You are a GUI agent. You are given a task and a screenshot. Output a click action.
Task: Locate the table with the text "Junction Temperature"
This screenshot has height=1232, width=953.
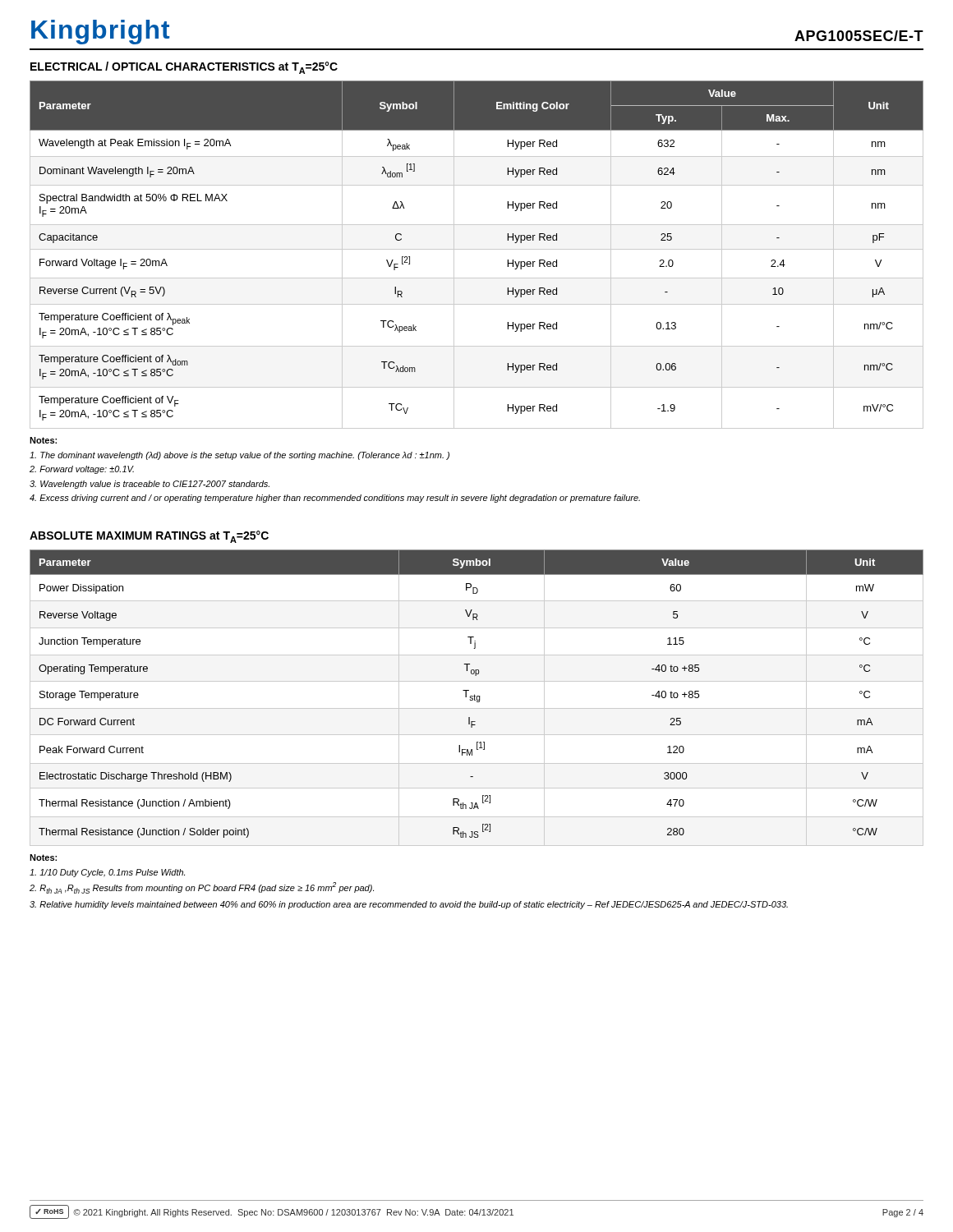tap(476, 698)
